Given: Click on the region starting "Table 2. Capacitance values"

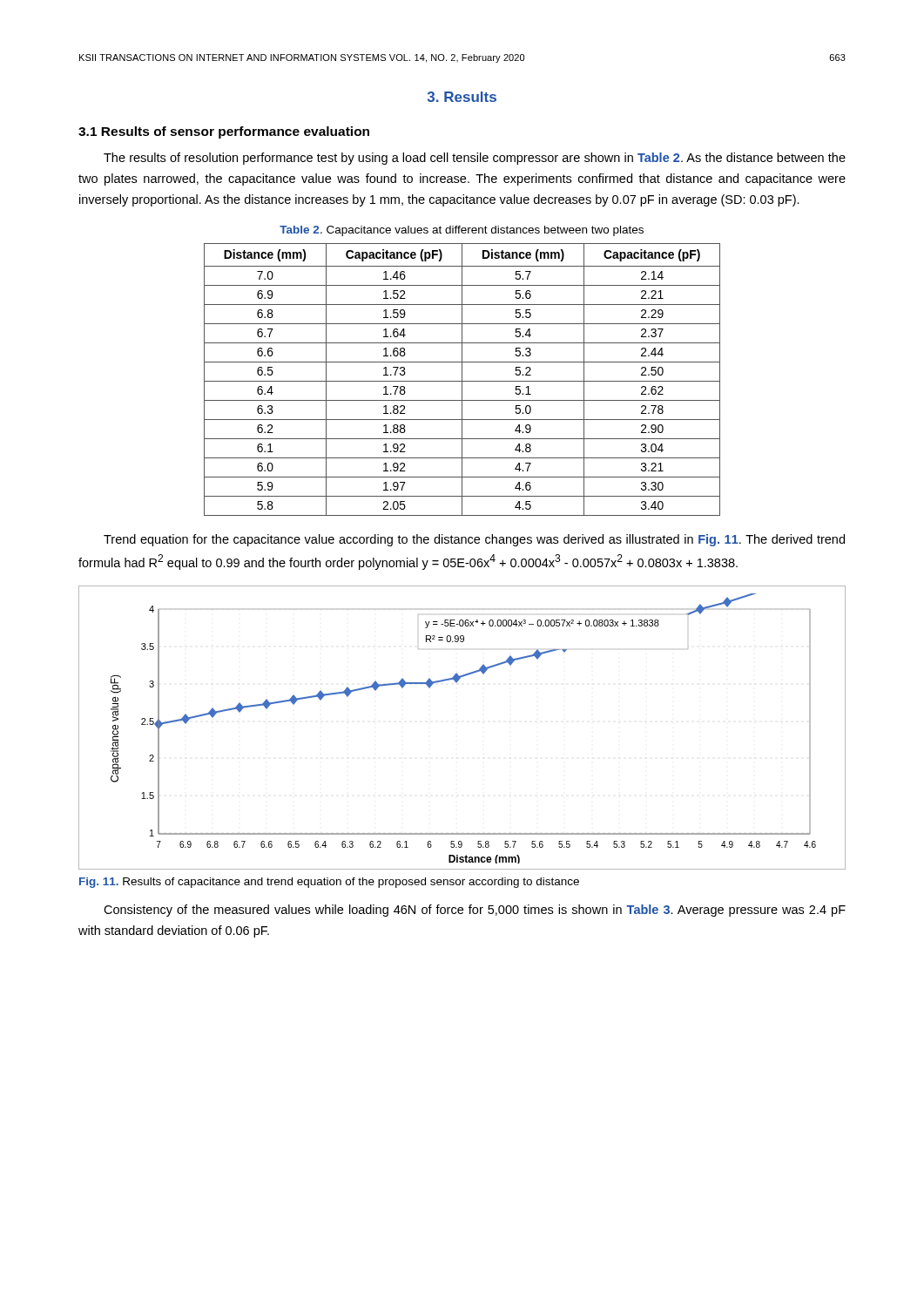Looking at the screenshot, I should pos(462,229).
